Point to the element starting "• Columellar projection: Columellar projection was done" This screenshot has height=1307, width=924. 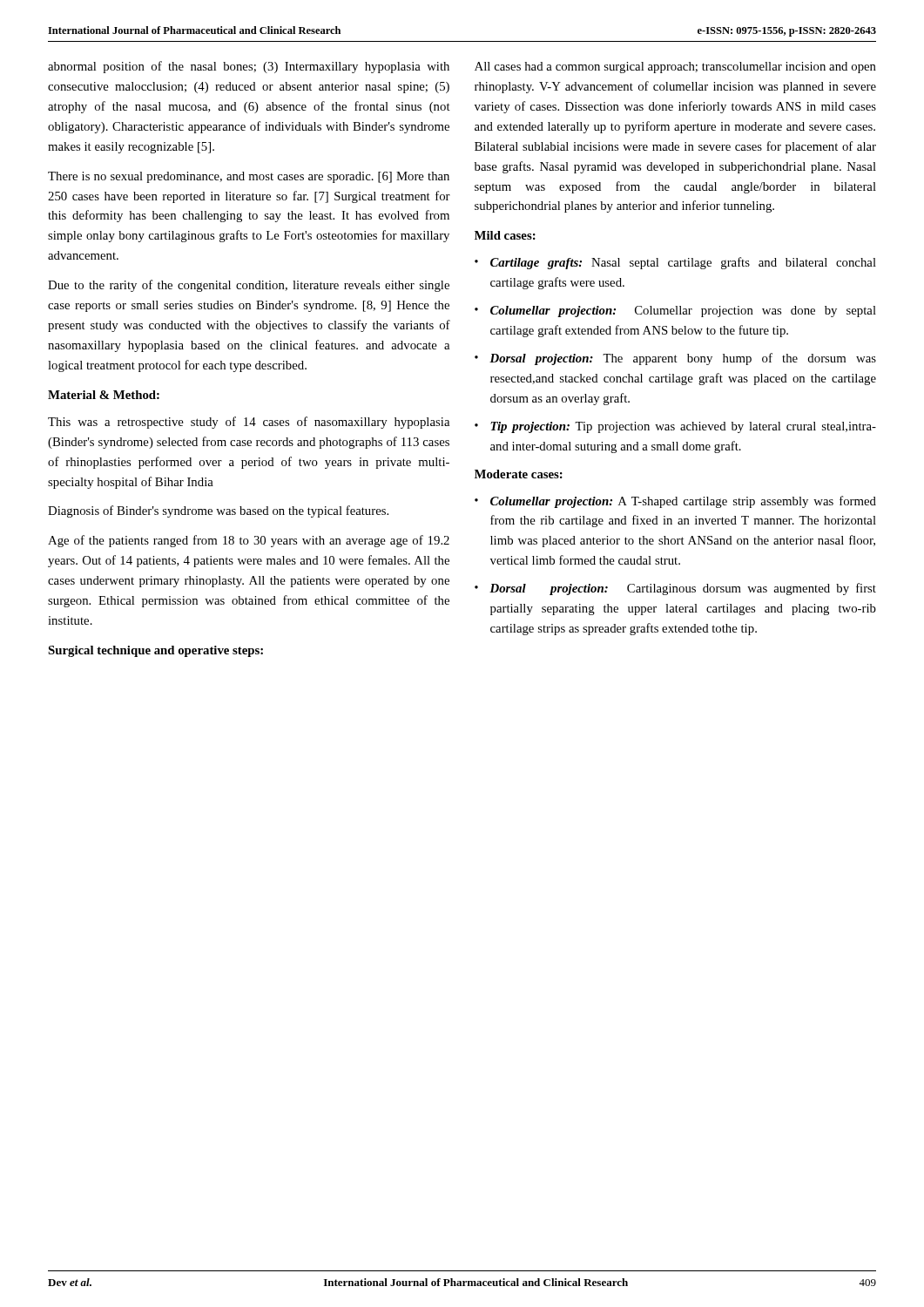point(675,321)
